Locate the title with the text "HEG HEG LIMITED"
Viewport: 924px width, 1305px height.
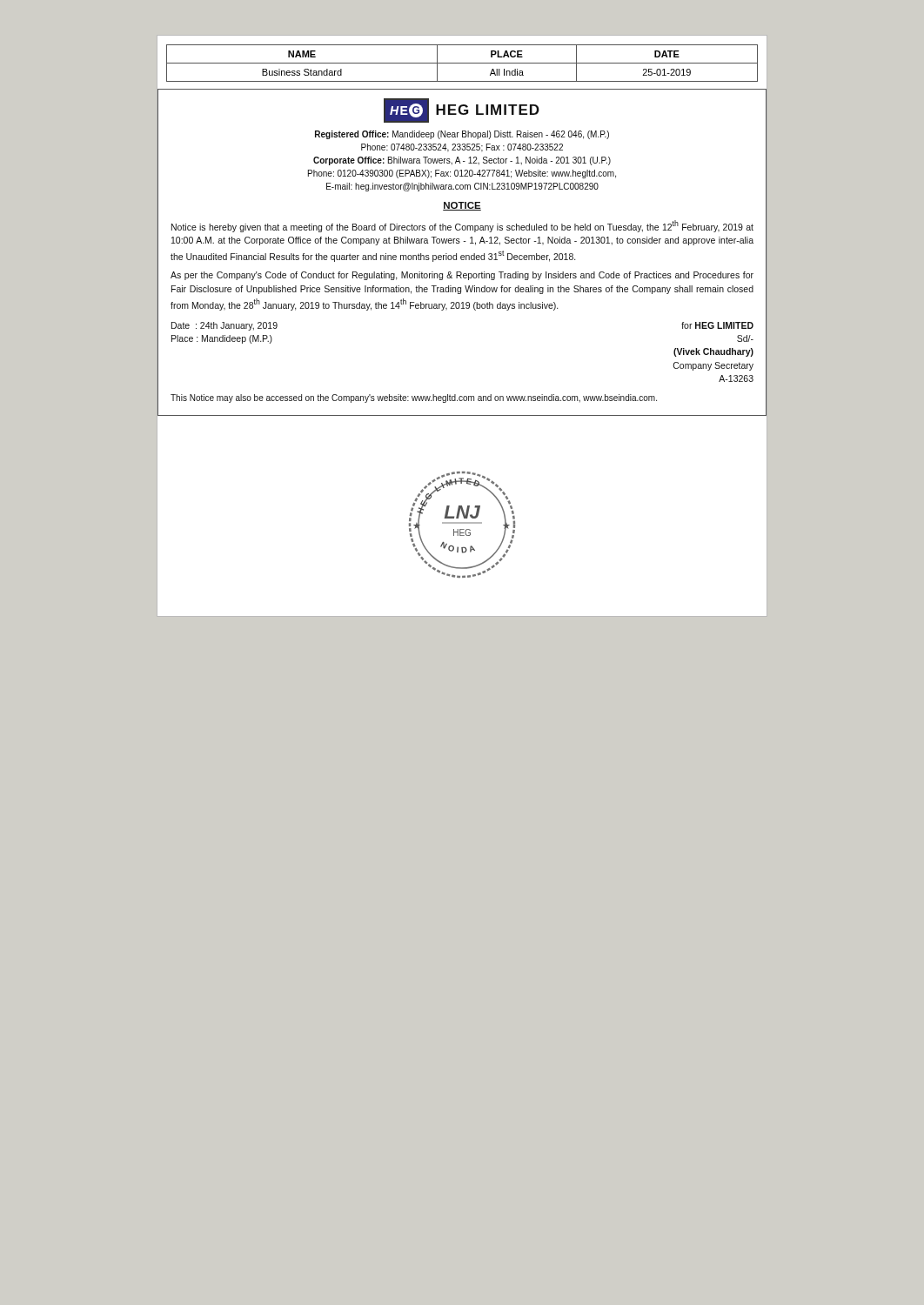462,111
